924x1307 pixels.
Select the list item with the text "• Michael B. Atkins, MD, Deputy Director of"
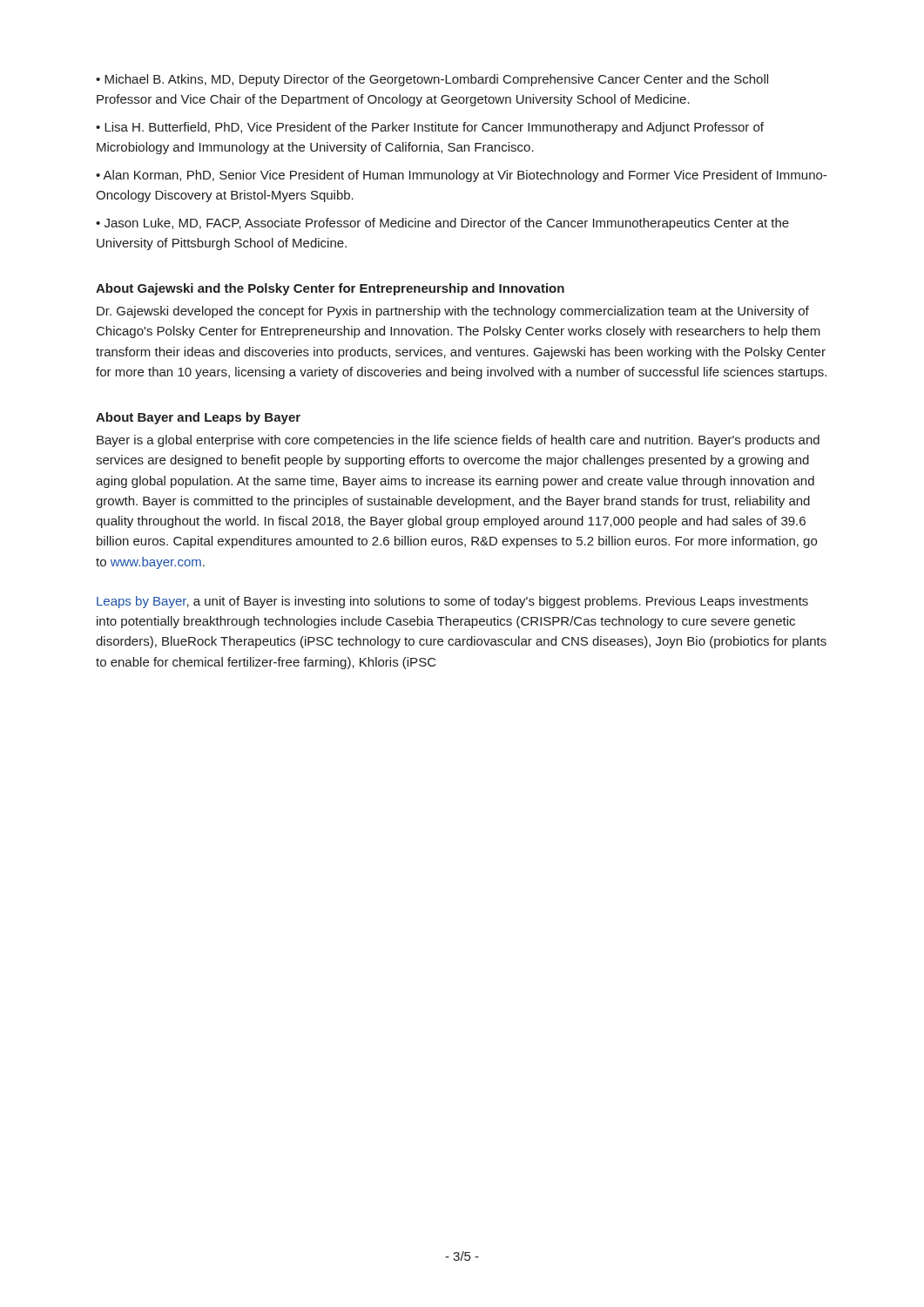[x=432, y=89]
